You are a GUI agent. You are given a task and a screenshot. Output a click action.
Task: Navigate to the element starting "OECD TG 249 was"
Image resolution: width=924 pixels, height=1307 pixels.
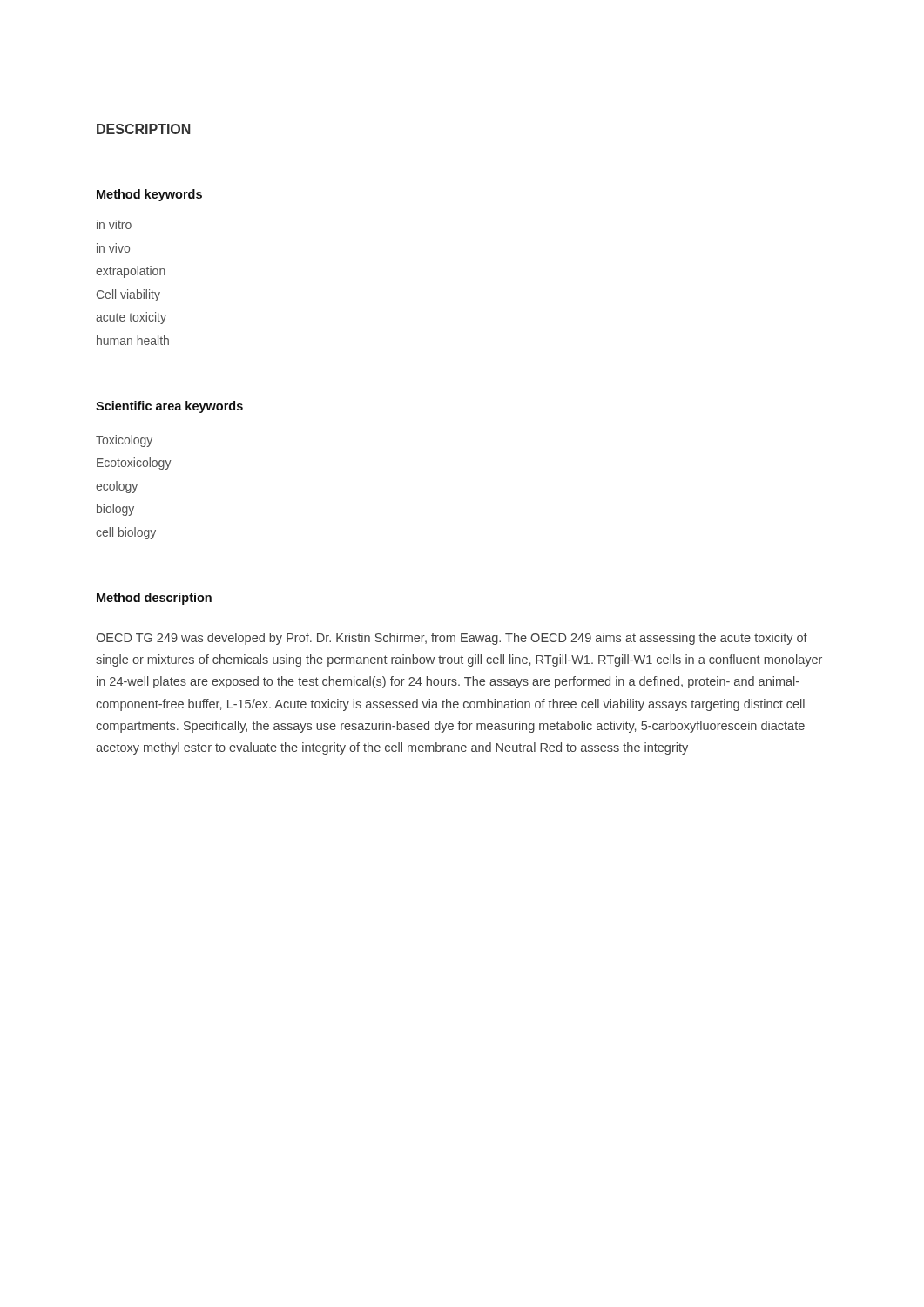(x=459, y=693)
